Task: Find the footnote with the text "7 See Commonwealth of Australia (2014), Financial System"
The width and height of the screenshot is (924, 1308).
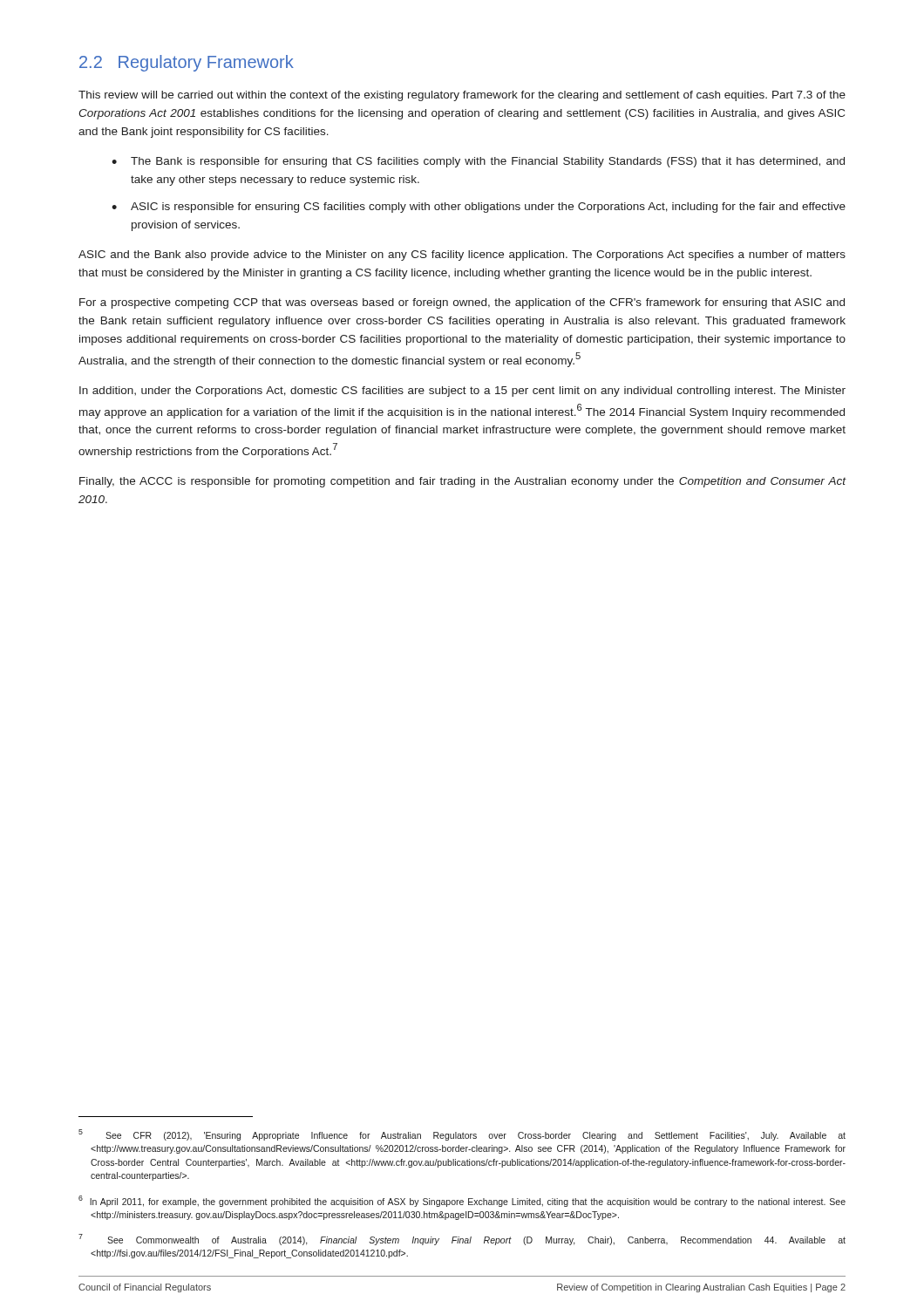Action: click(x=462, y=1246)
